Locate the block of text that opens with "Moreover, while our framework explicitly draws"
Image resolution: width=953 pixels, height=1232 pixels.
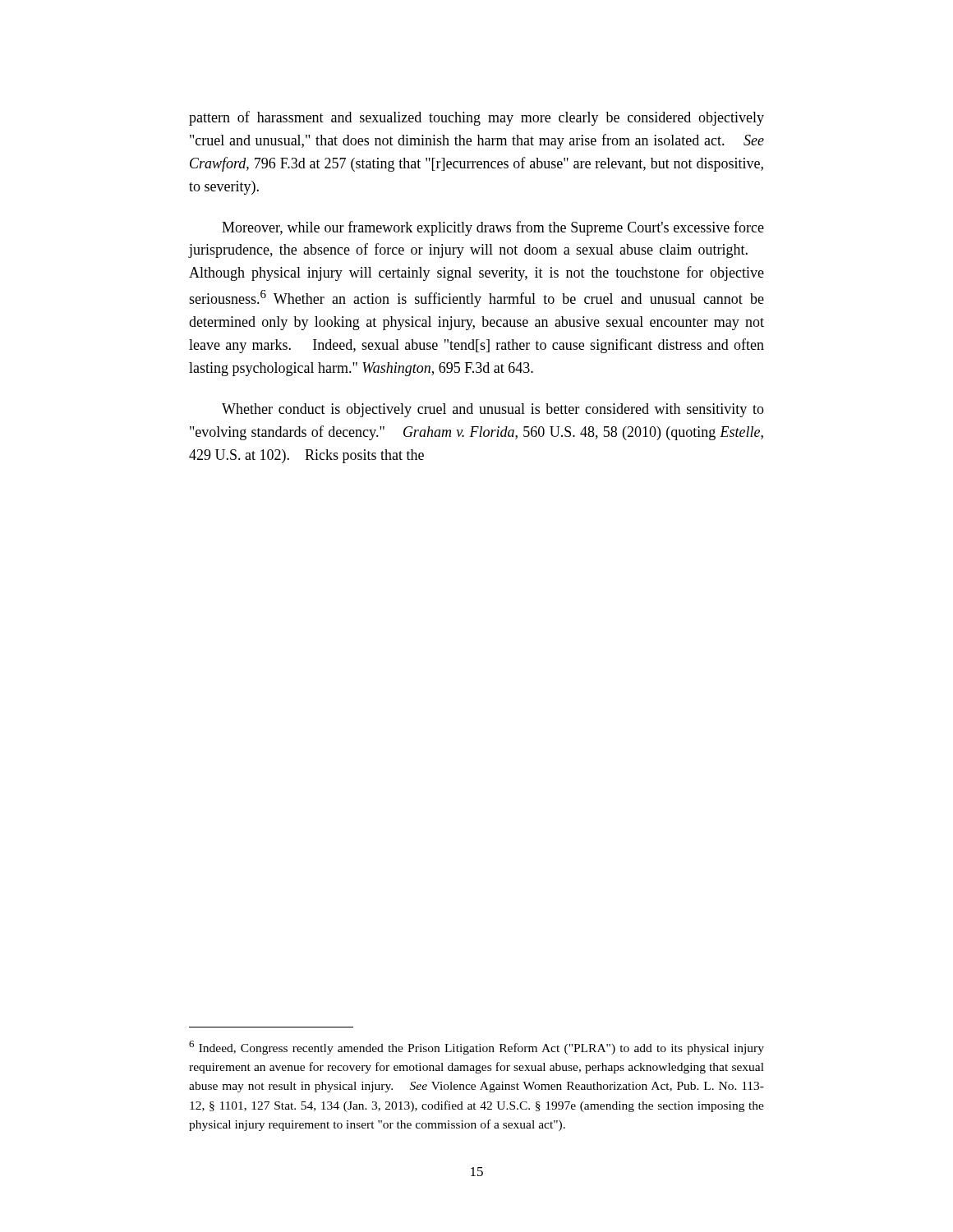tap(476, 298)
